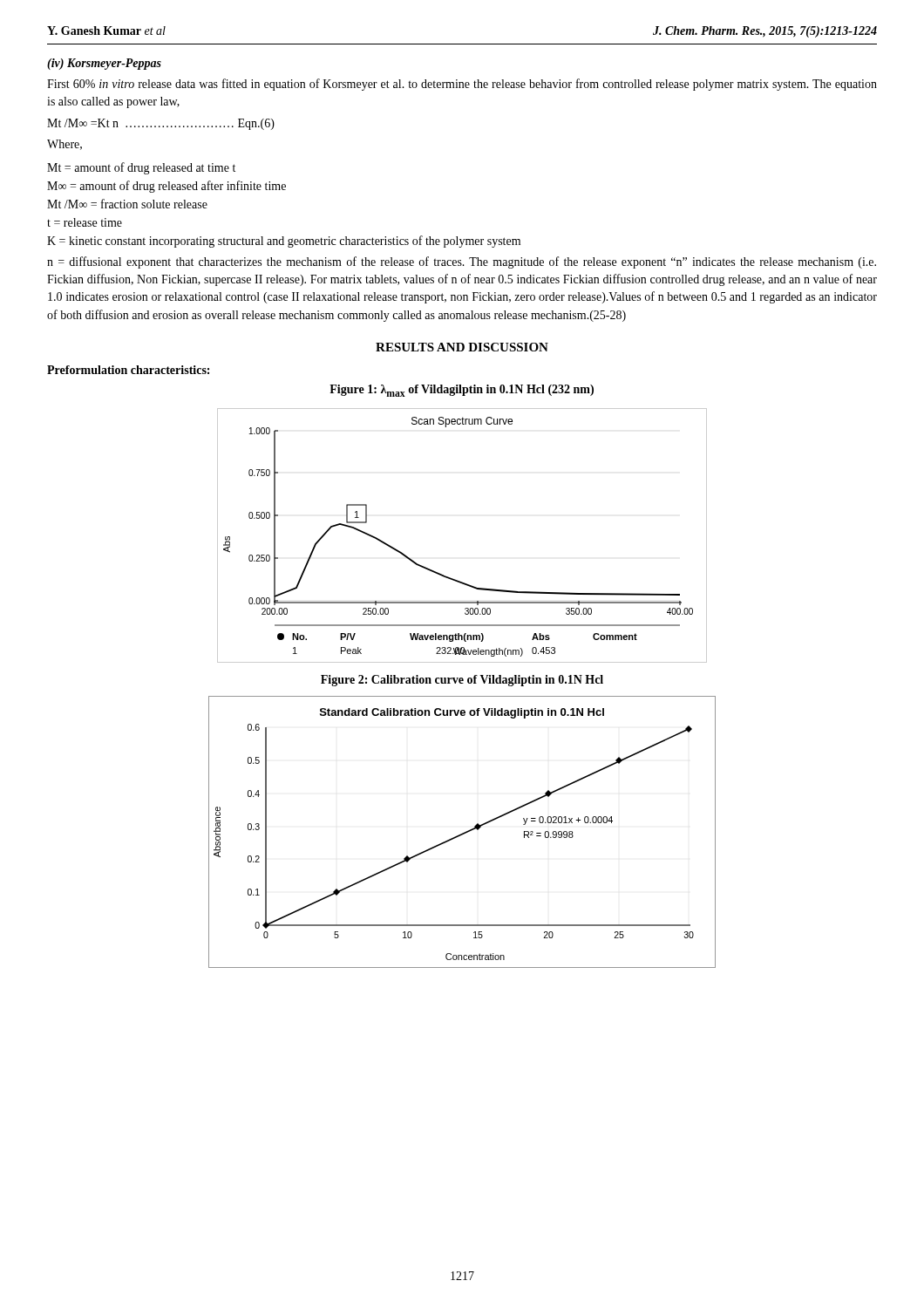924x1308 pixels.
Task: Locate the caption that says "Figure 1: λmax of Vildagilptin in 0.1N Hcl"
Action: 462,391
